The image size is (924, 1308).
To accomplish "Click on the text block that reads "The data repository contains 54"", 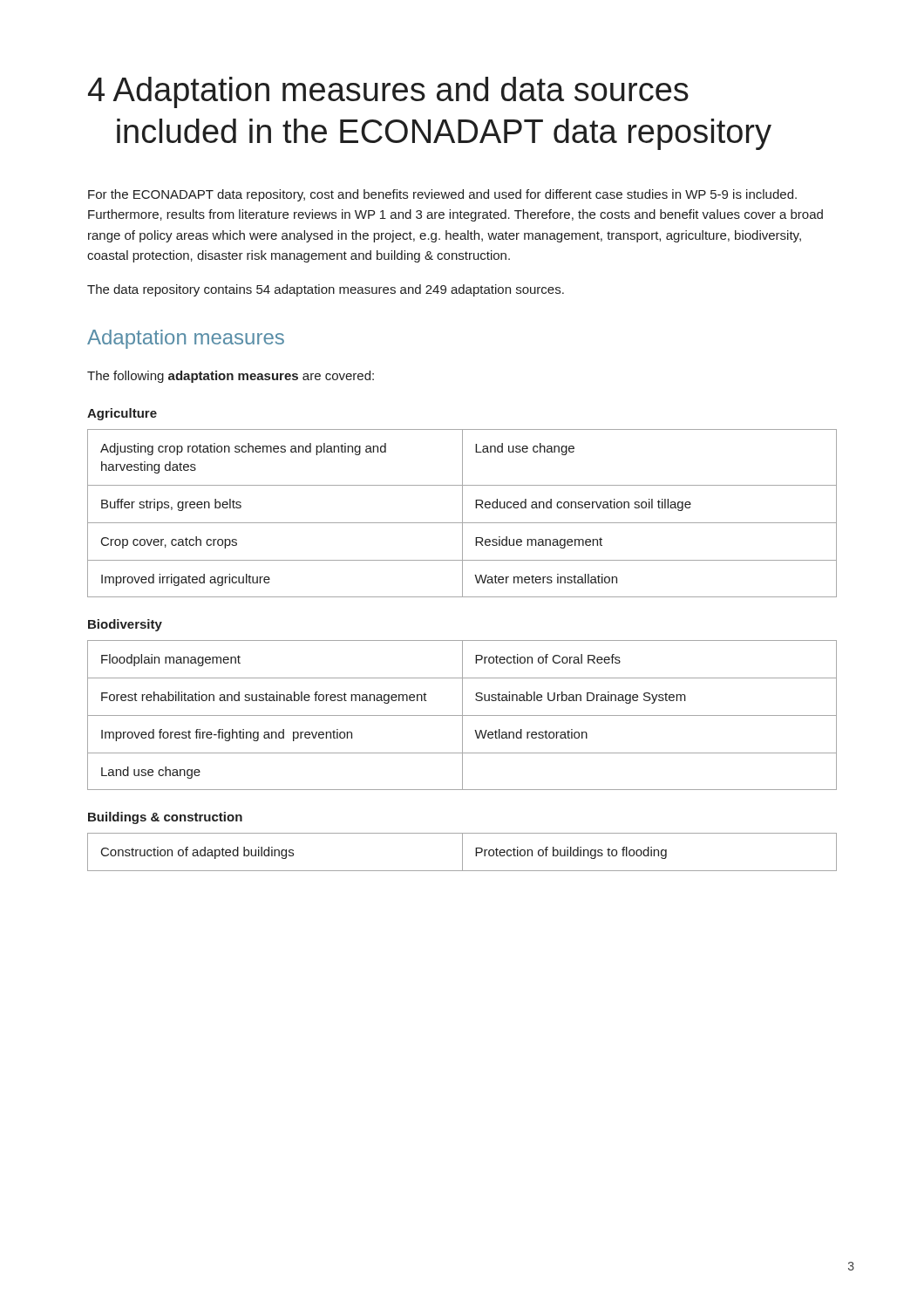I will point(326,289).
